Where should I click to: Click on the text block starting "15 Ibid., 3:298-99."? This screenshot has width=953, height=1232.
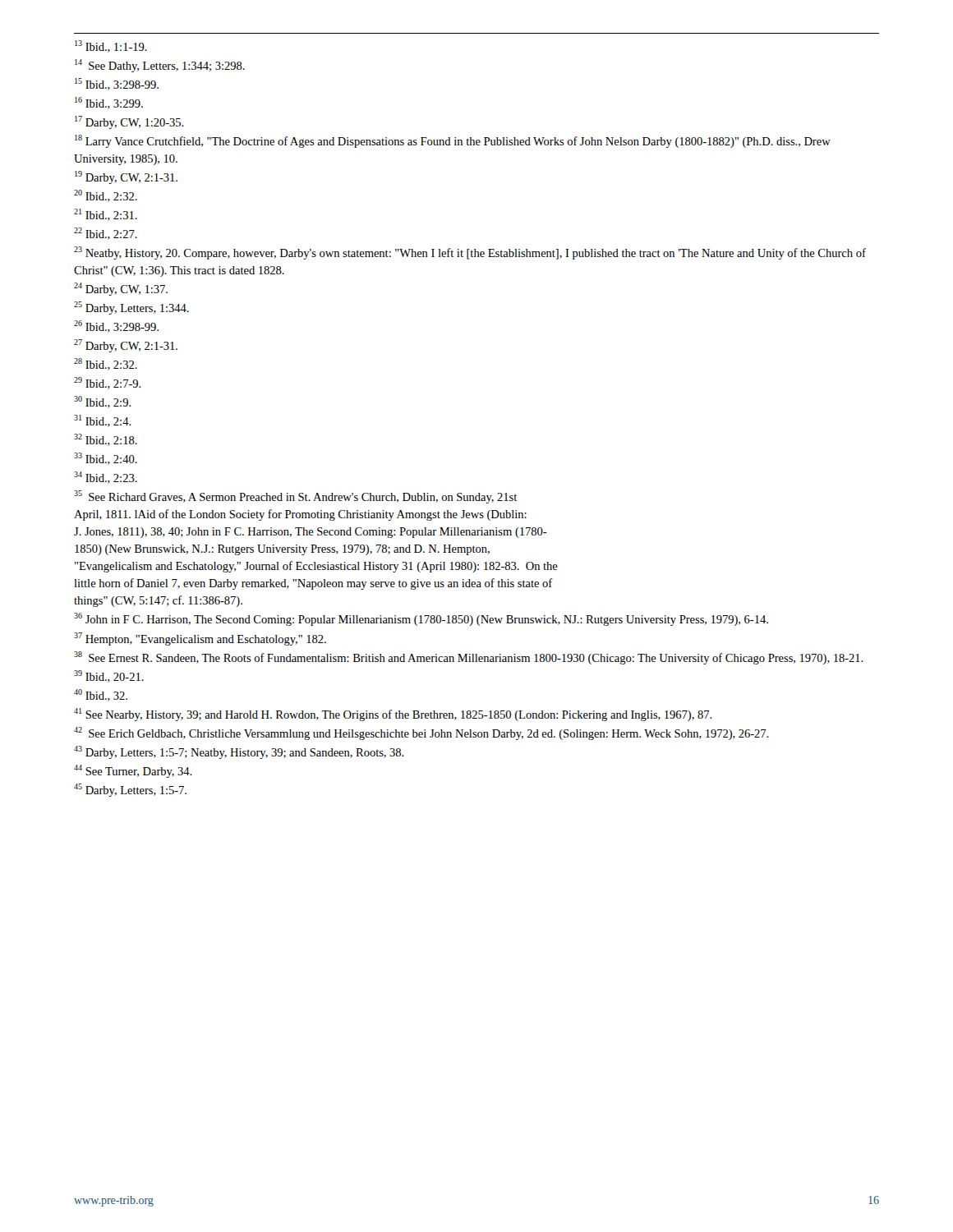117,84
